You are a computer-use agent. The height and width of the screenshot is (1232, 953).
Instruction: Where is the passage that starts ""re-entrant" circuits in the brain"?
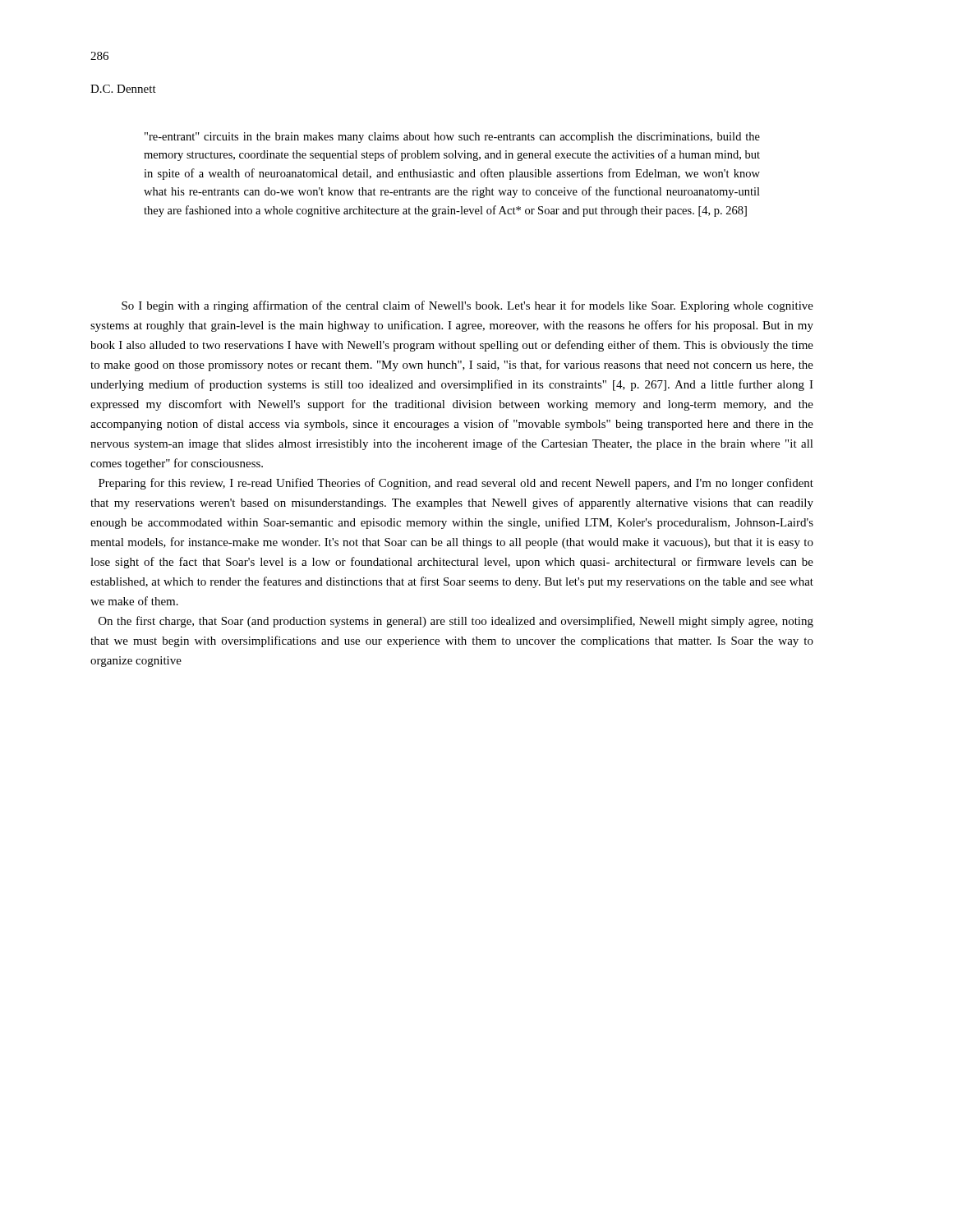452,173
